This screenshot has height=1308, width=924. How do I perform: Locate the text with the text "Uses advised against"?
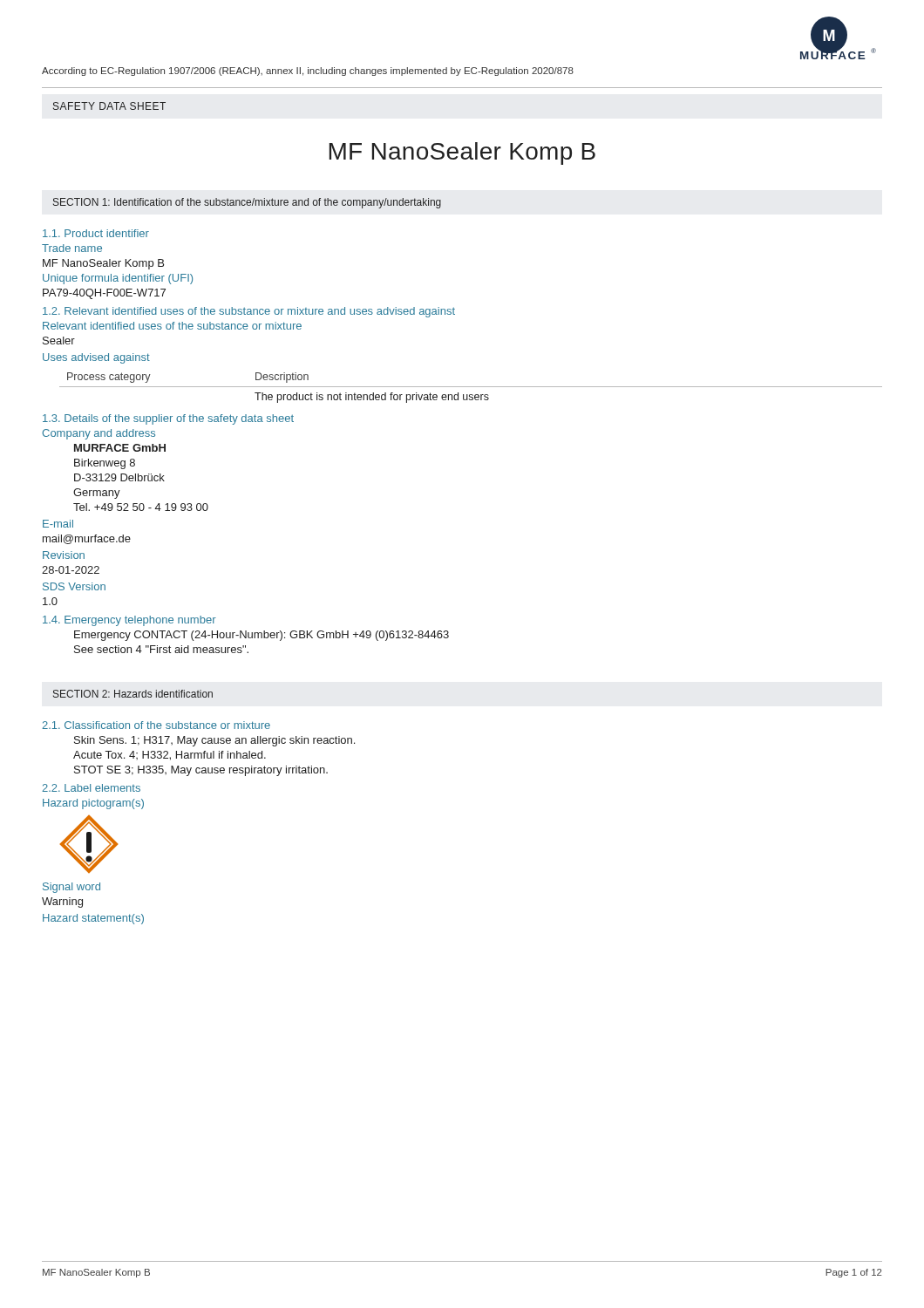(96, 357)
